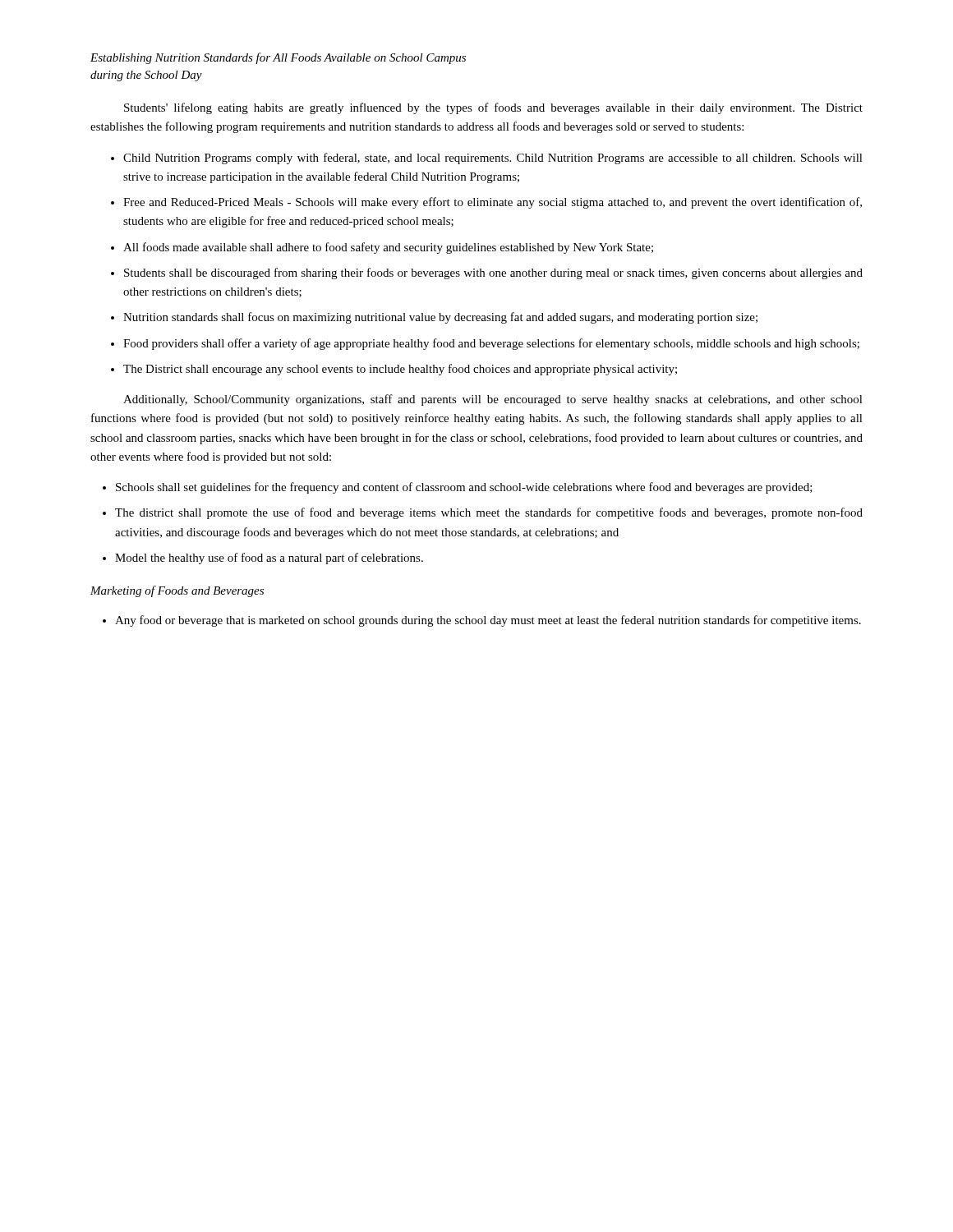The width and height of the screenshot is (953, 1232).
Task: Click on the list item with the text "Any food or"
Action: 488,620
